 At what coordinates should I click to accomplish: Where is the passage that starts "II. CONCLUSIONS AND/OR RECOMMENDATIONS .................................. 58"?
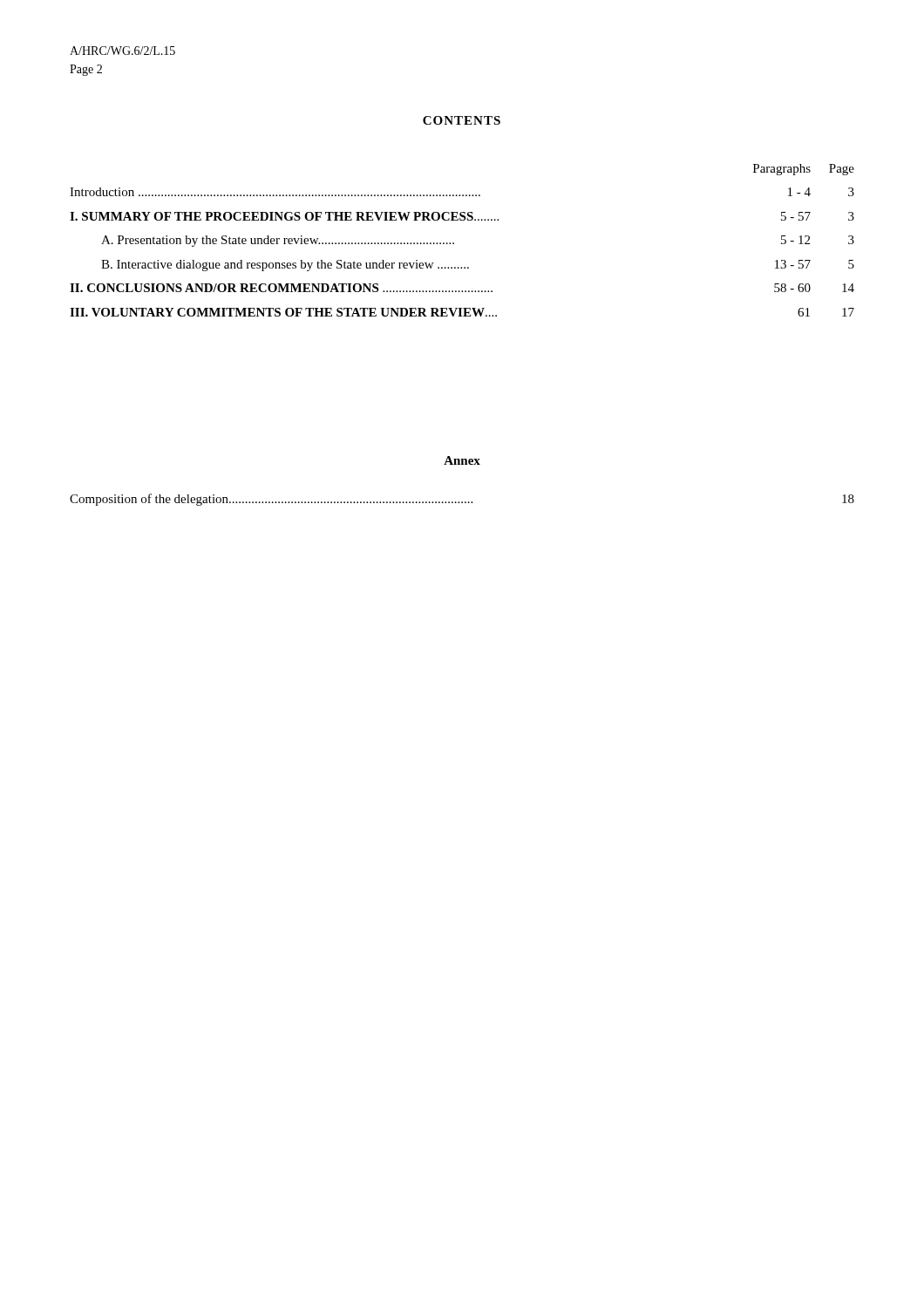tap(462, 288)
